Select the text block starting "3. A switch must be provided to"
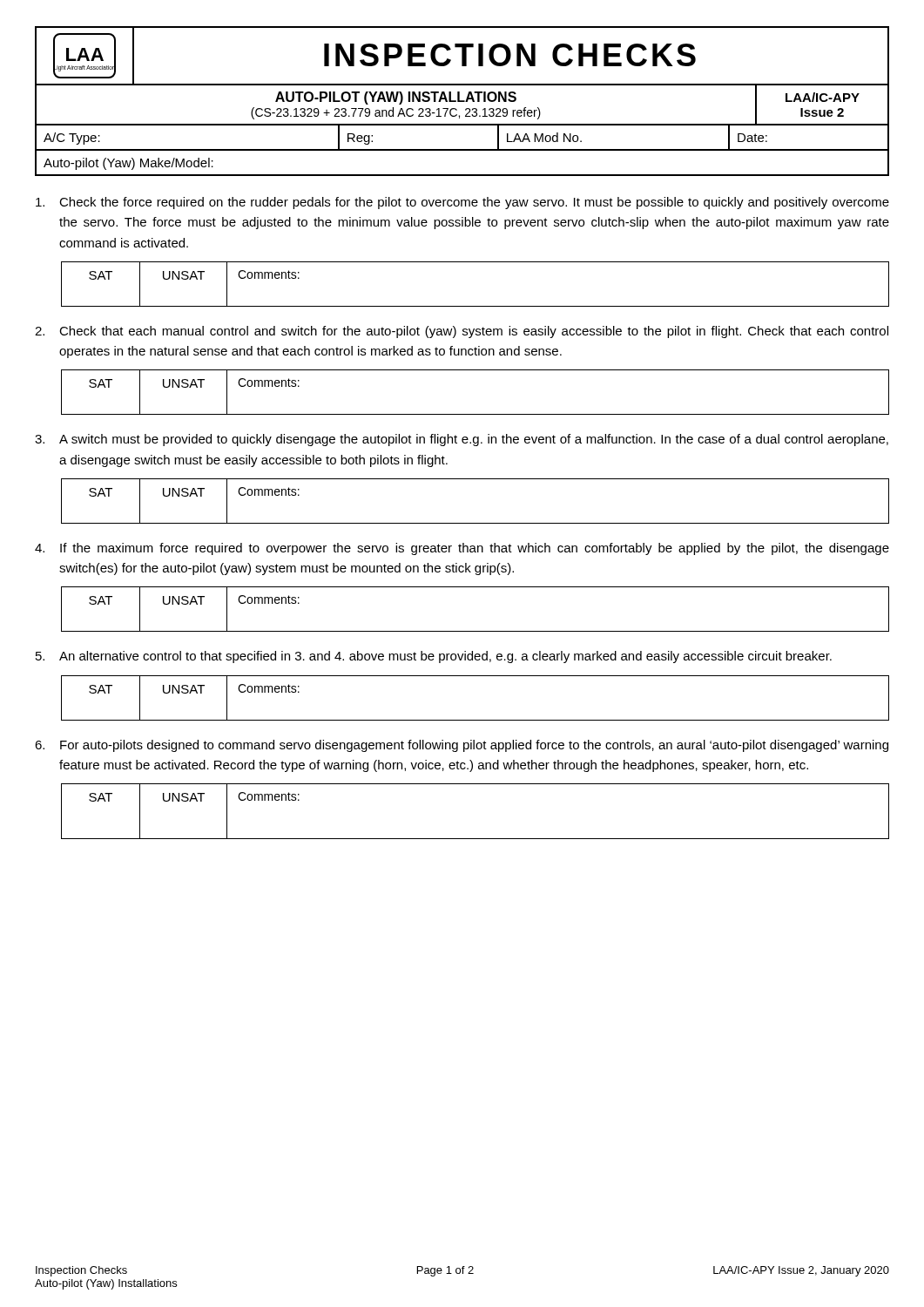 (x=462, y=449)
